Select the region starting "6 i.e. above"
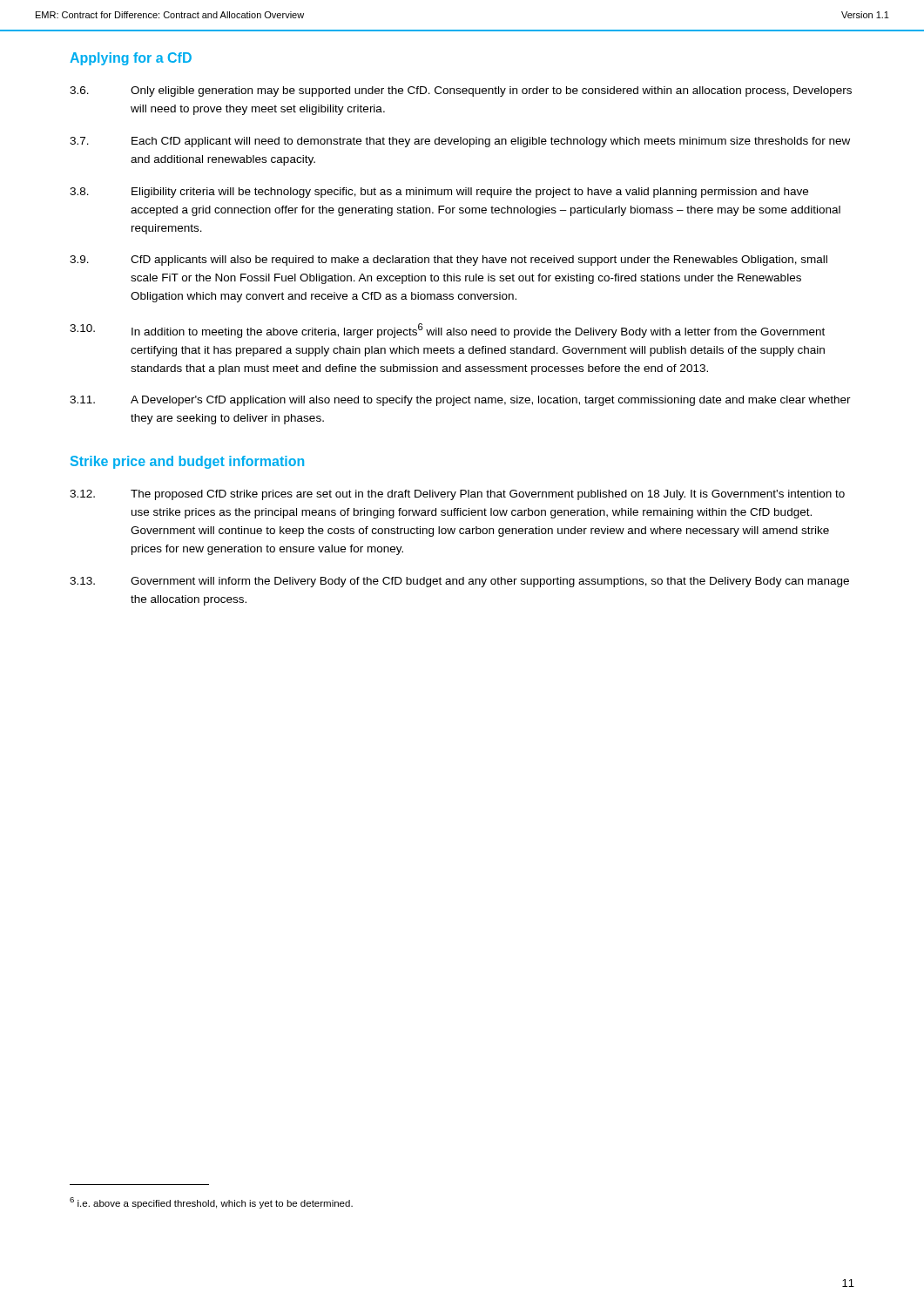 point(211,1201)
